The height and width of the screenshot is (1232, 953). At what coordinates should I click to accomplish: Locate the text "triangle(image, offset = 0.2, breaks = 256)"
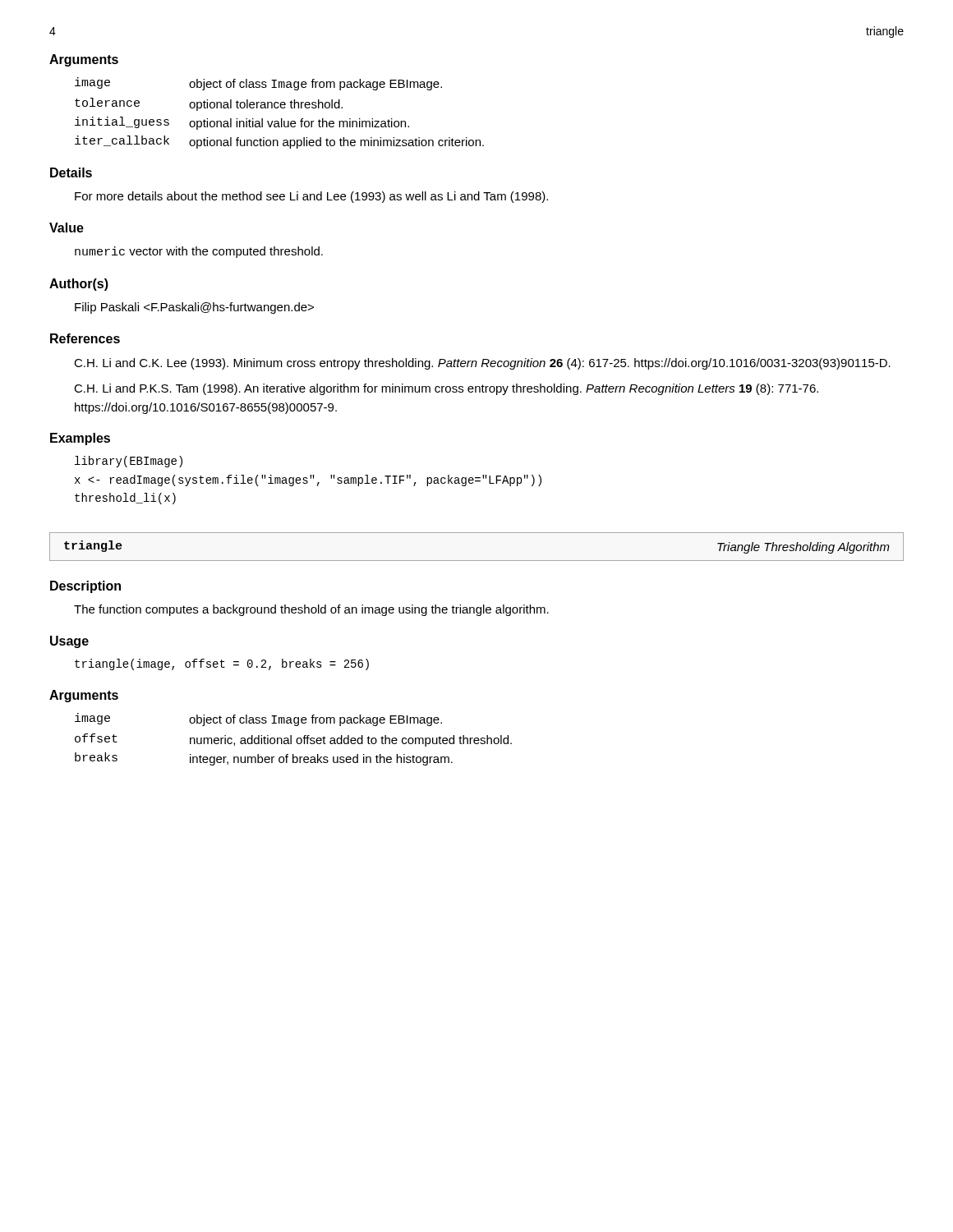click(x=222, y=664)
